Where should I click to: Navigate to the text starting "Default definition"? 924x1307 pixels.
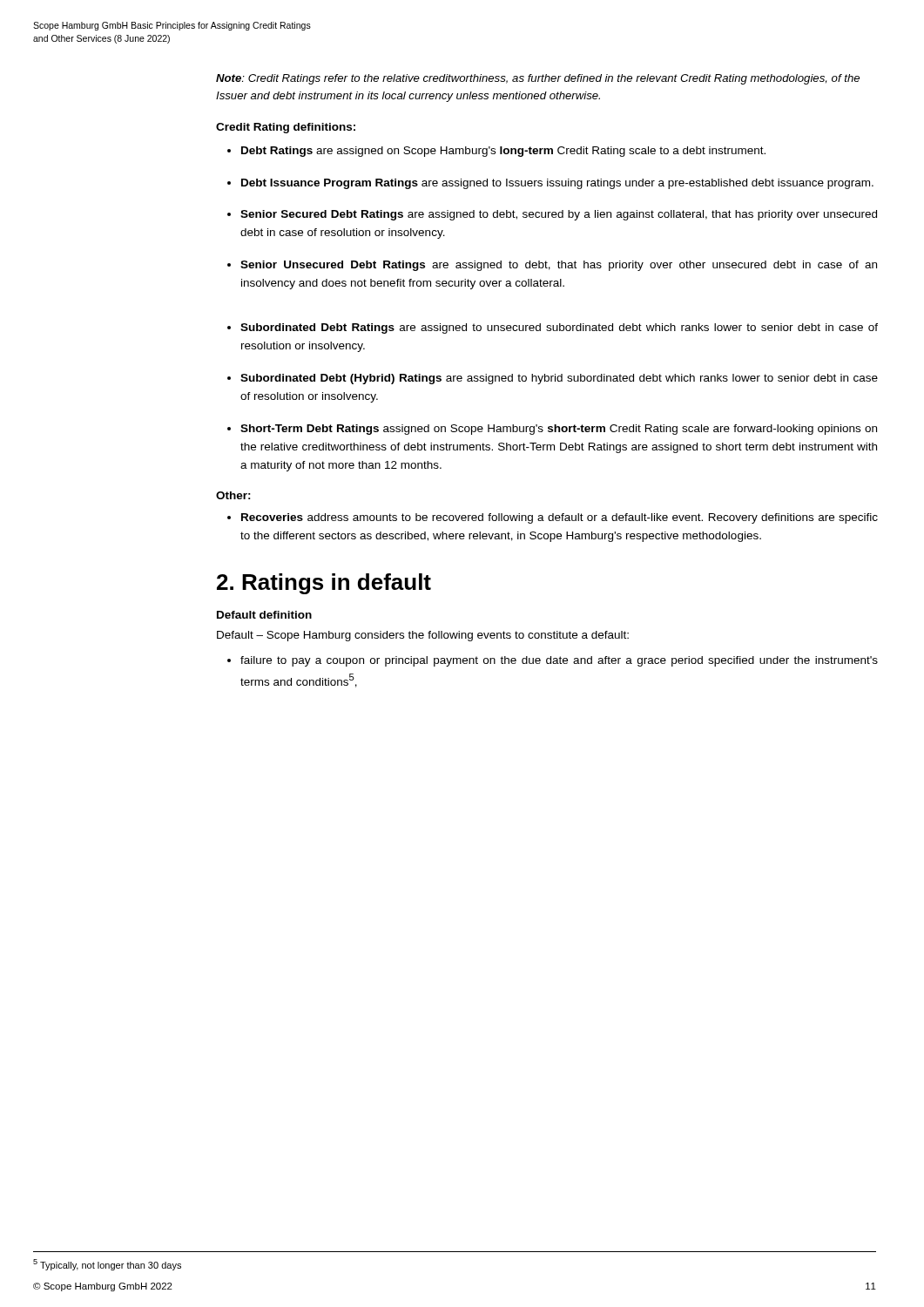pyautogui.click(x=264, y=615)
